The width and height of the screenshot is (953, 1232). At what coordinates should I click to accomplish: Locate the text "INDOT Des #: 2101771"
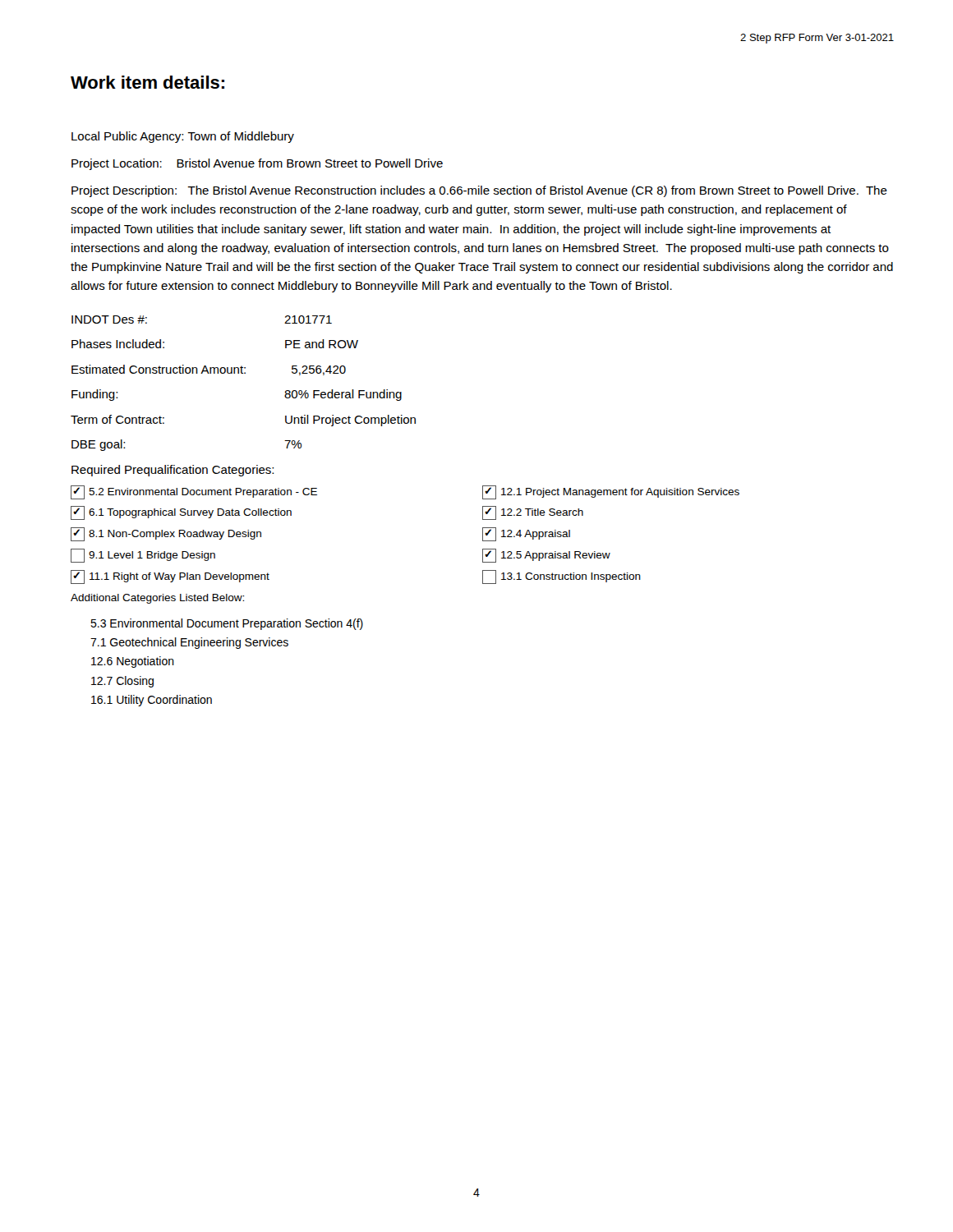(x=115, y=319)
